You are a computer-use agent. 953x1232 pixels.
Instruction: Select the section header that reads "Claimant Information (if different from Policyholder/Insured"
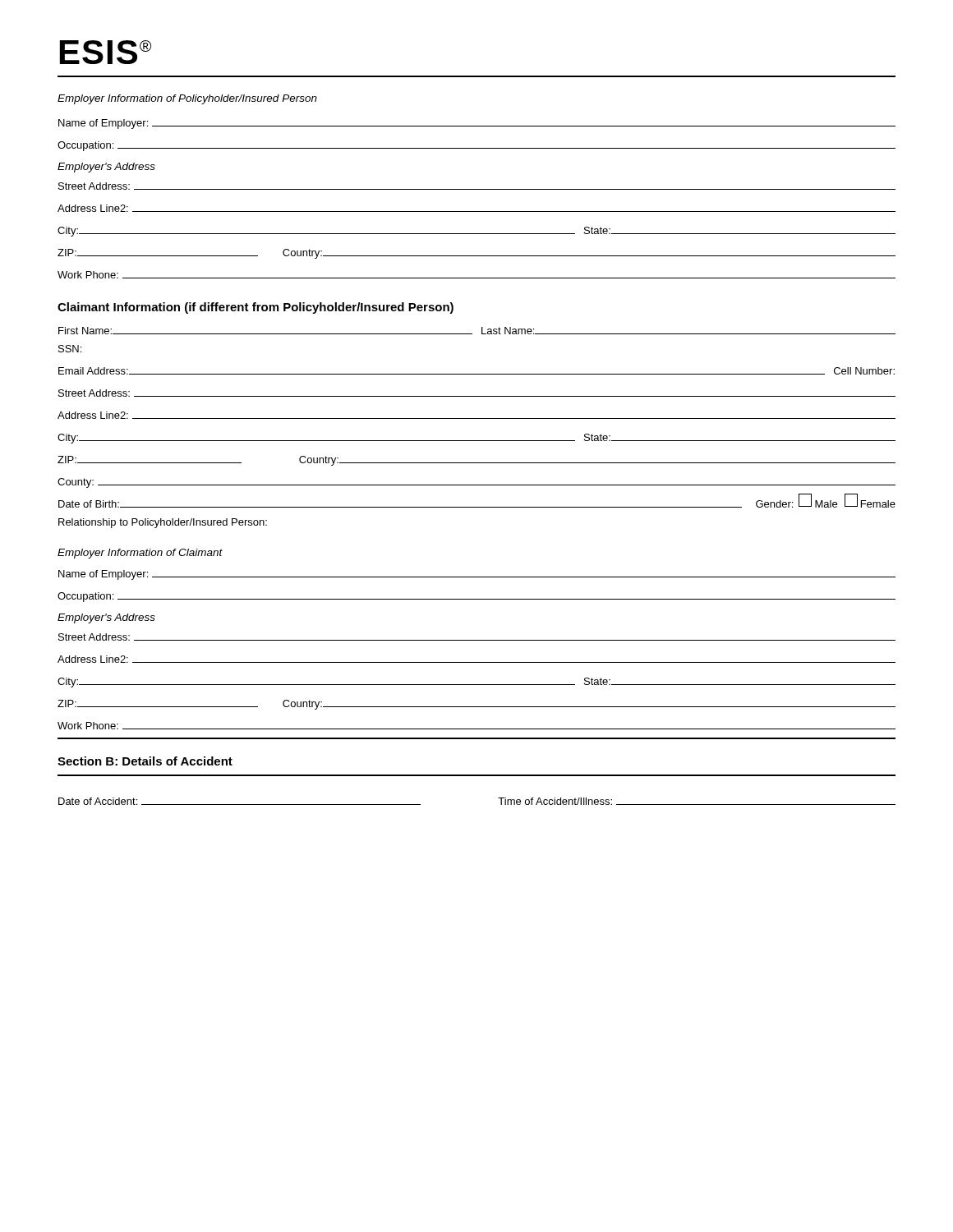pos(256,307)
